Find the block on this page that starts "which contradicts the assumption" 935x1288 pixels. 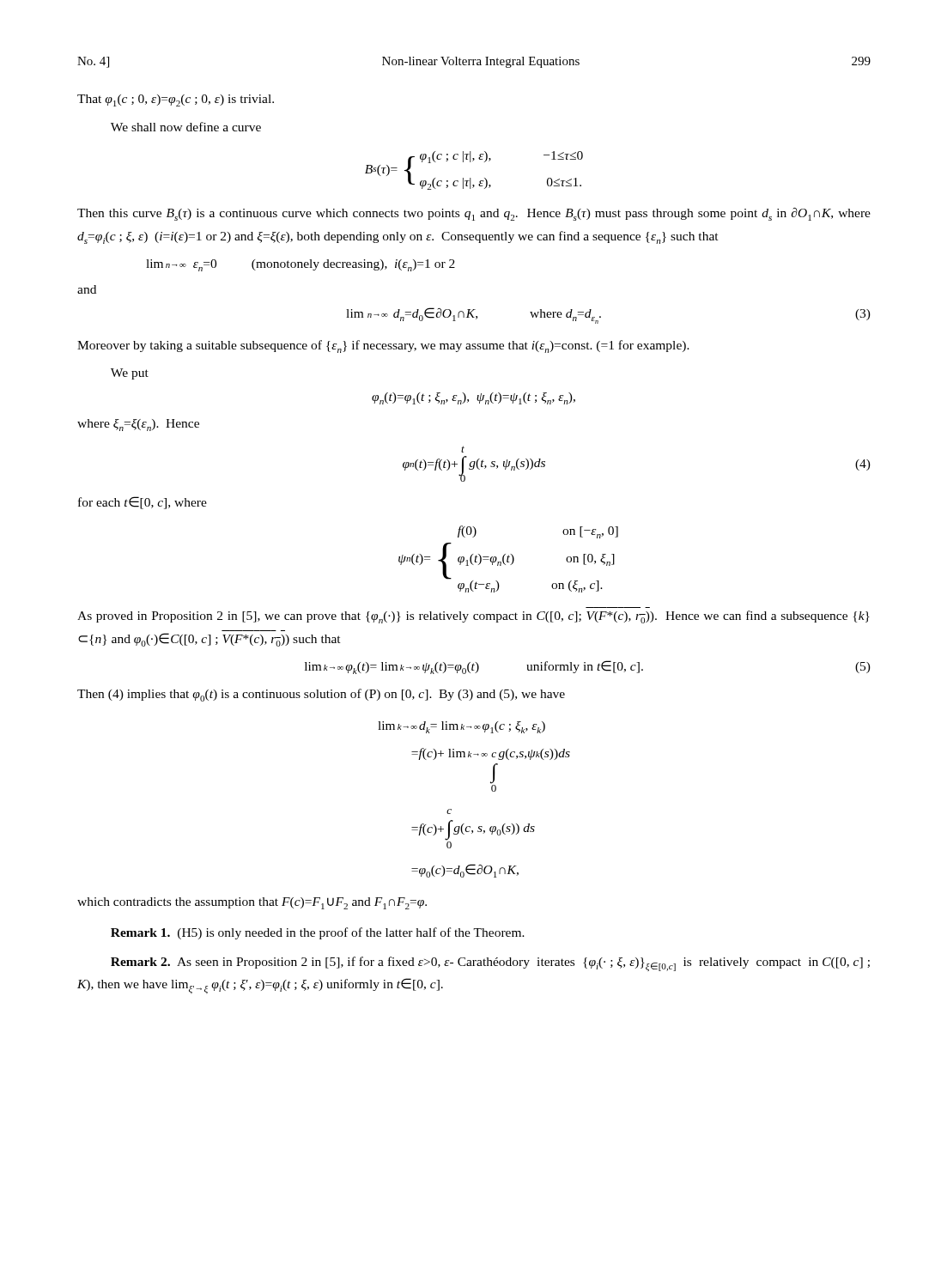(x=252, y=902)
